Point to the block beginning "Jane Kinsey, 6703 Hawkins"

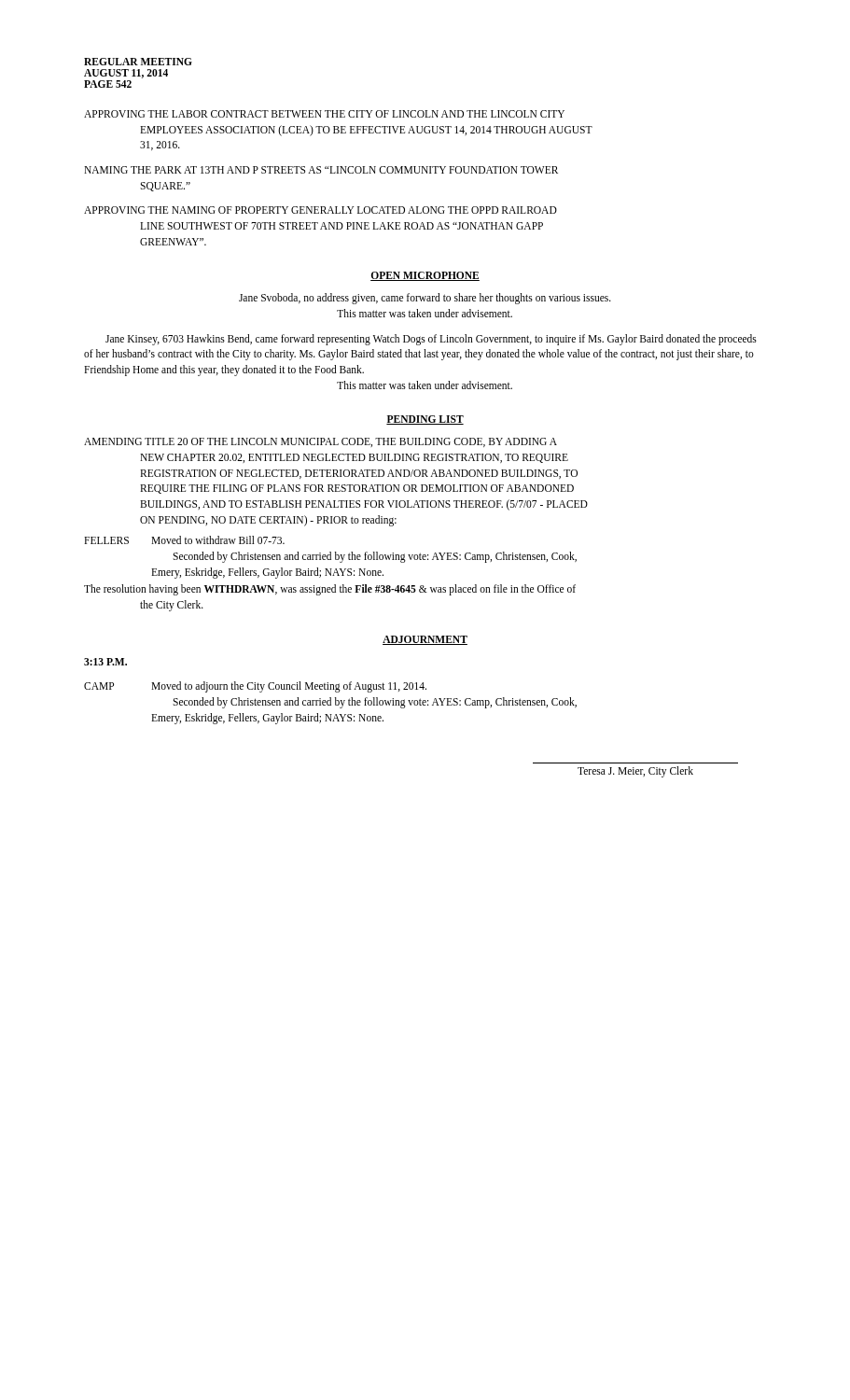tap(425, 363)
